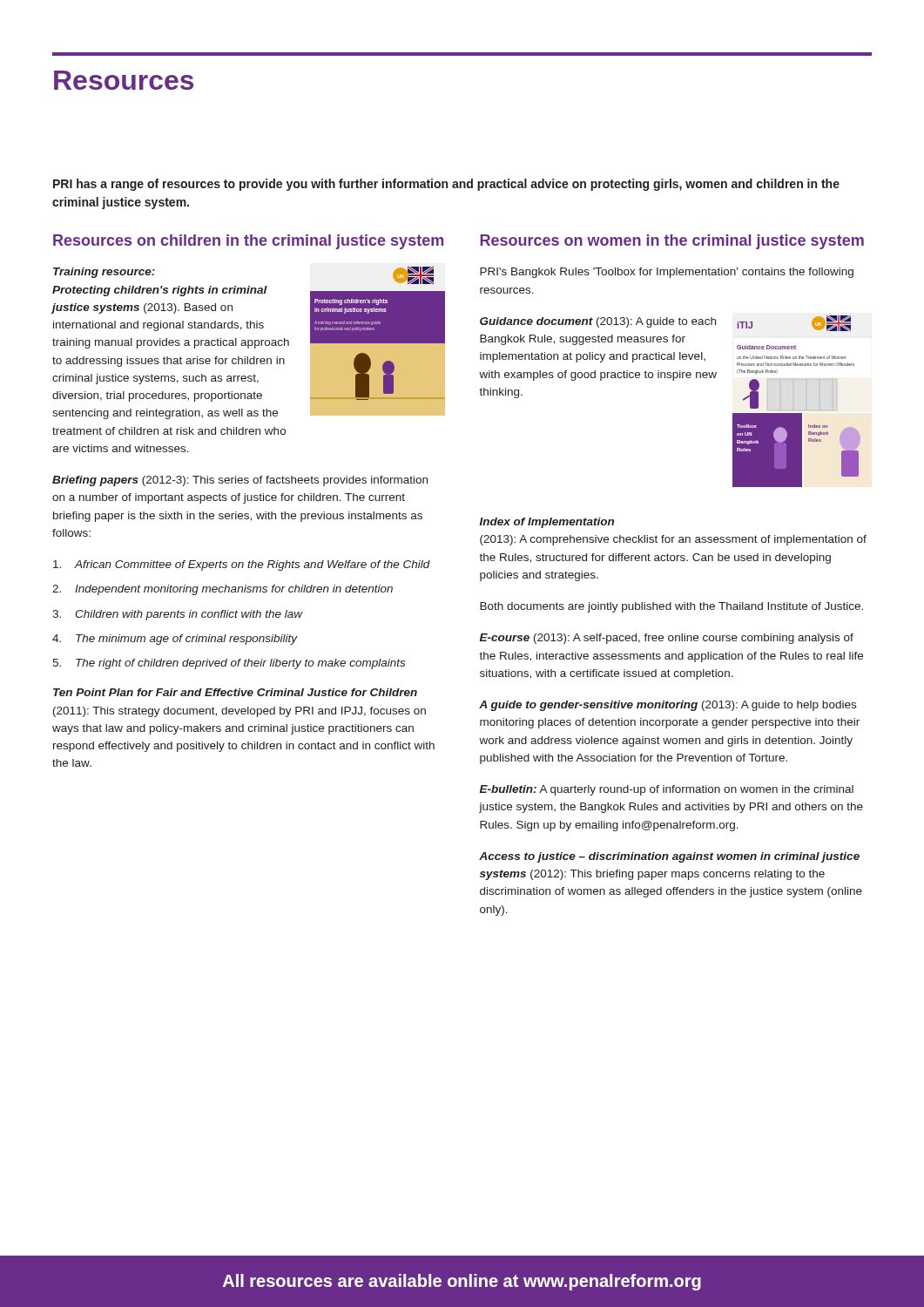Viewport: 924px width, 1307px height.
Task: Select the section header with the text "Resources on children in"
Action: point(248,240)
